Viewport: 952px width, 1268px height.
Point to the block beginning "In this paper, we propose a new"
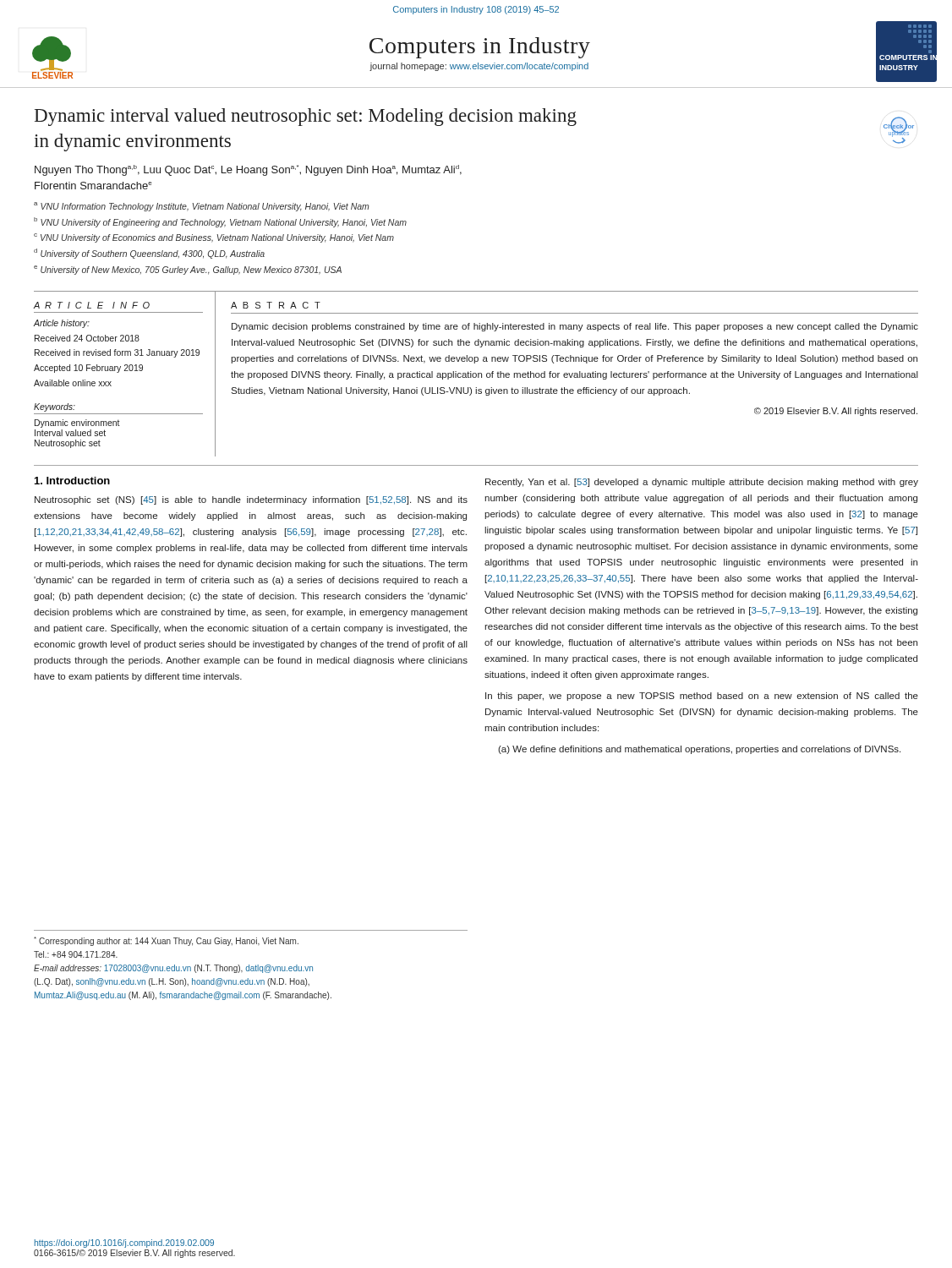tap(701, 711)
